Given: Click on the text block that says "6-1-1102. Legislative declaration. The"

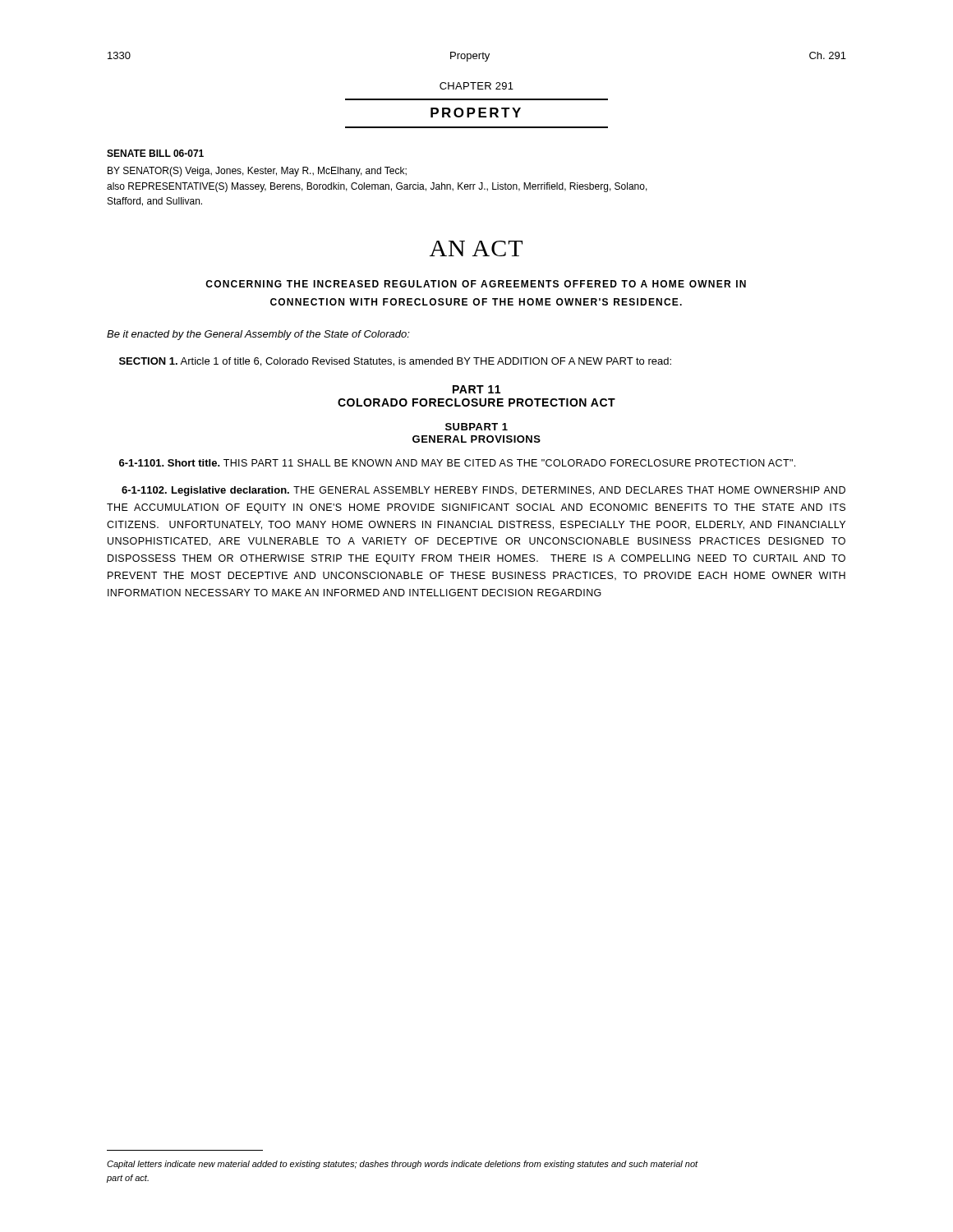Looking at the screenshot, I should [x=476, y=541].
